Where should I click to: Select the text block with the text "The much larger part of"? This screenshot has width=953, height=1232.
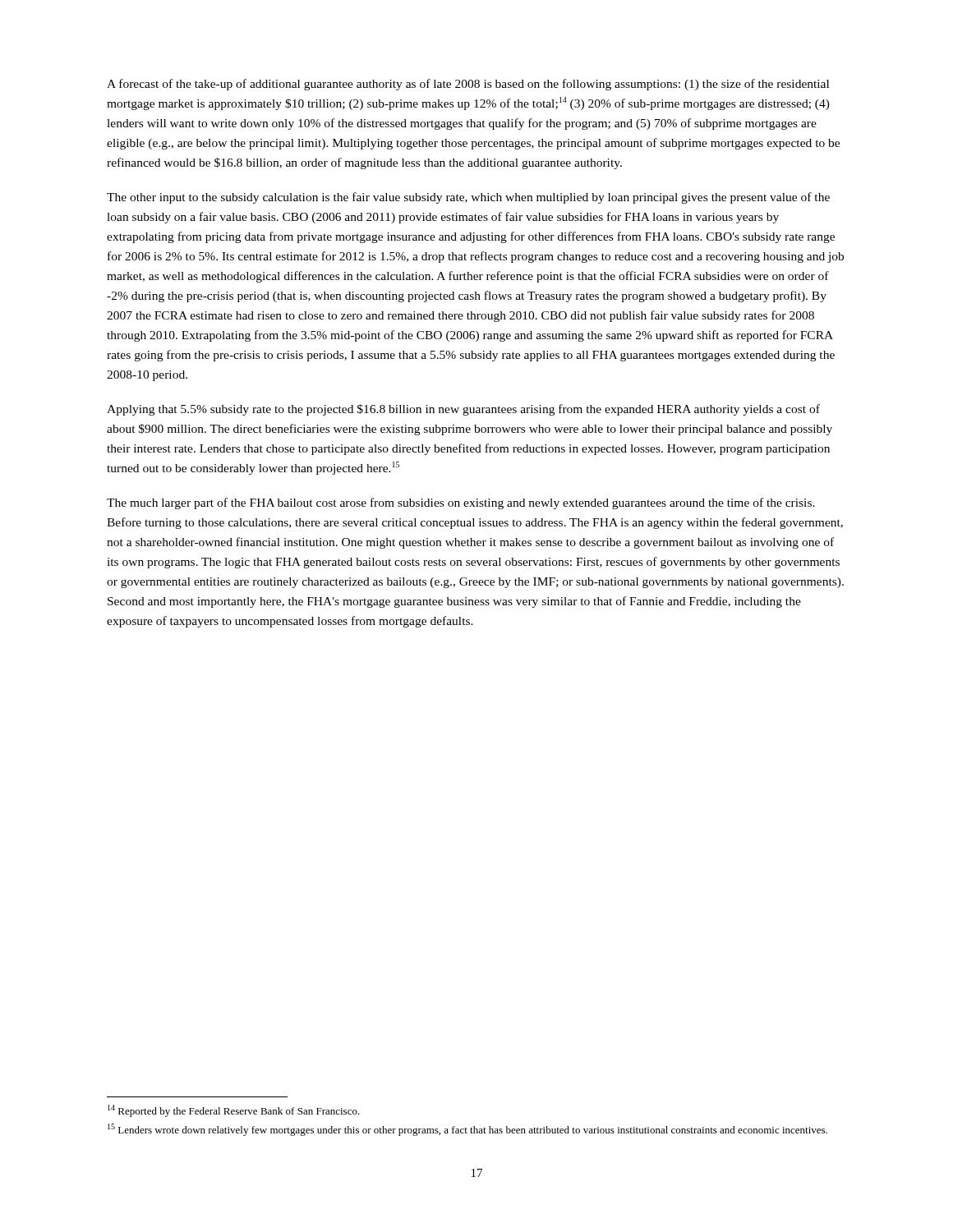(x=476, y=562)
